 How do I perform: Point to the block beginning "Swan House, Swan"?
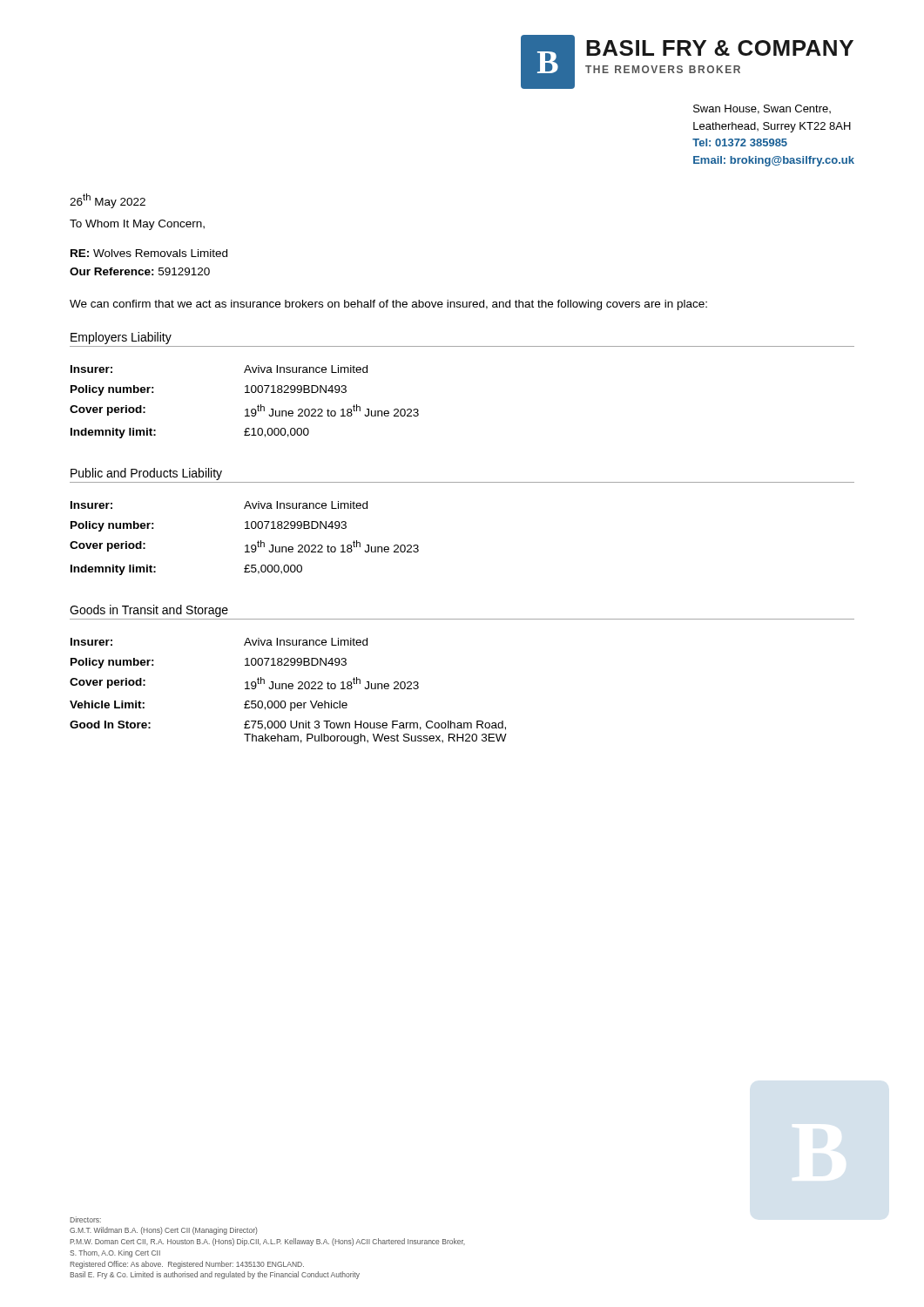pyautogui.click(x=773, y=134)
